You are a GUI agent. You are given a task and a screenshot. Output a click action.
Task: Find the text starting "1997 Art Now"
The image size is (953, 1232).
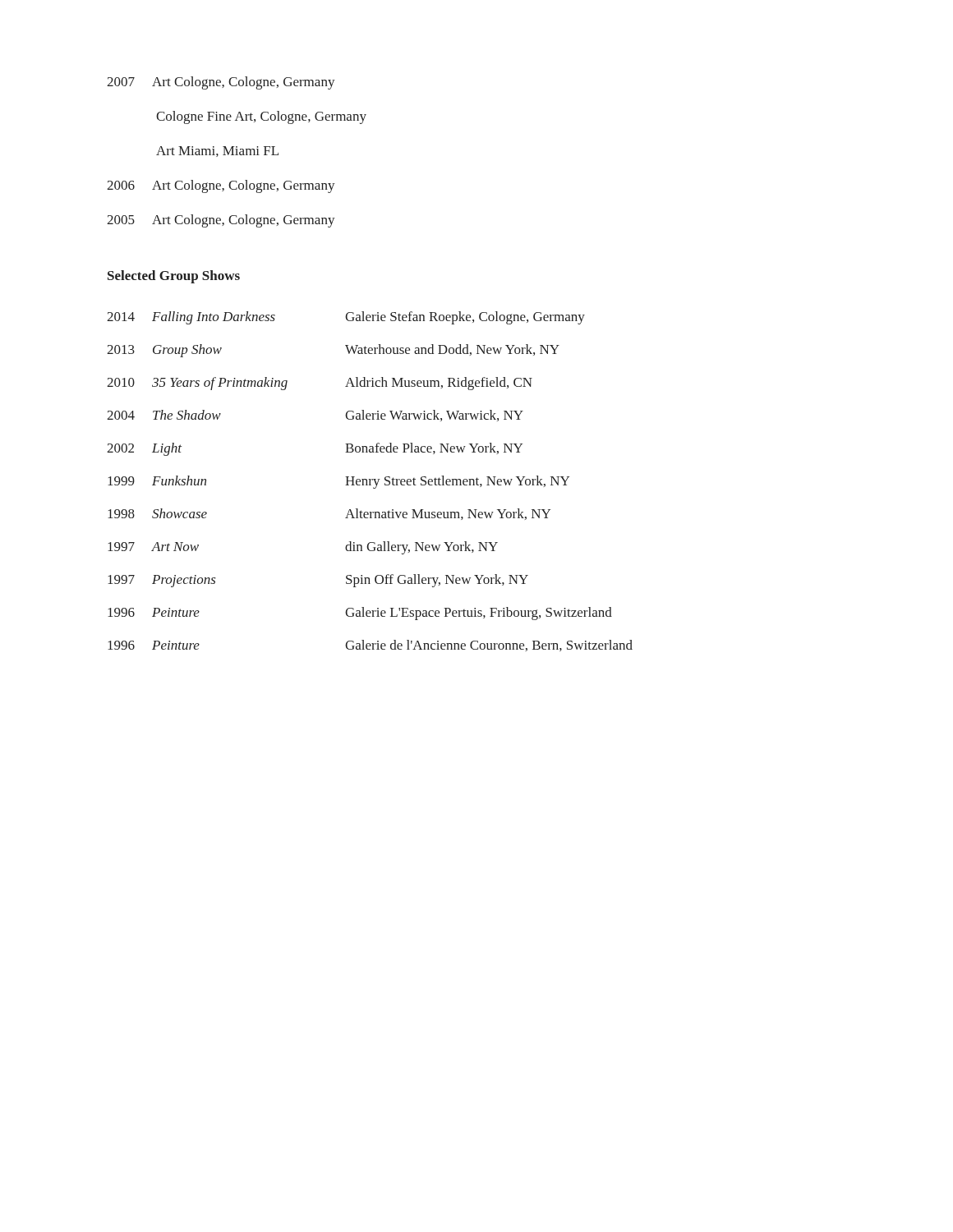click(x=120, y=547)
